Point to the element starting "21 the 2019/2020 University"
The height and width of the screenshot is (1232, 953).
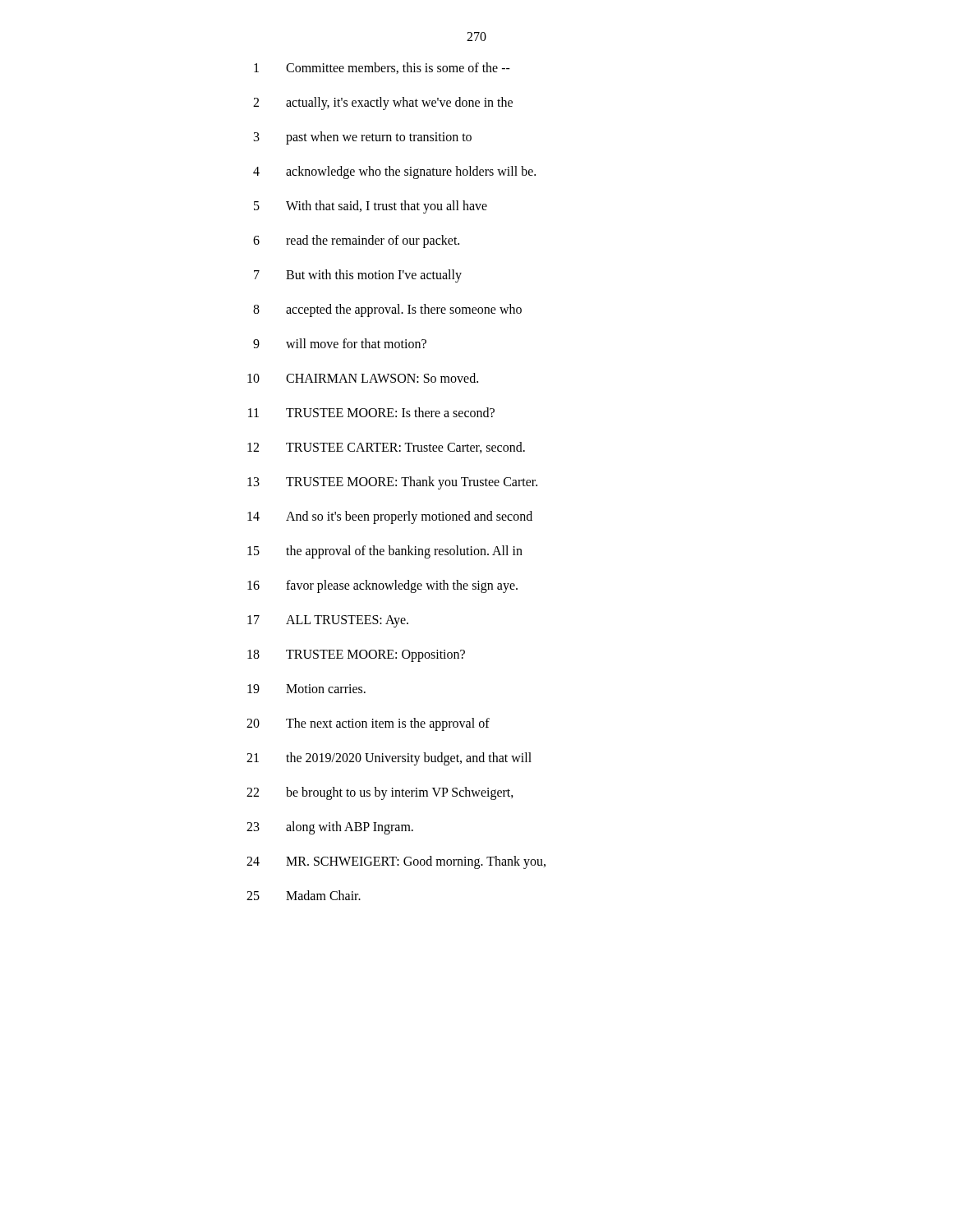pos(377,758)
